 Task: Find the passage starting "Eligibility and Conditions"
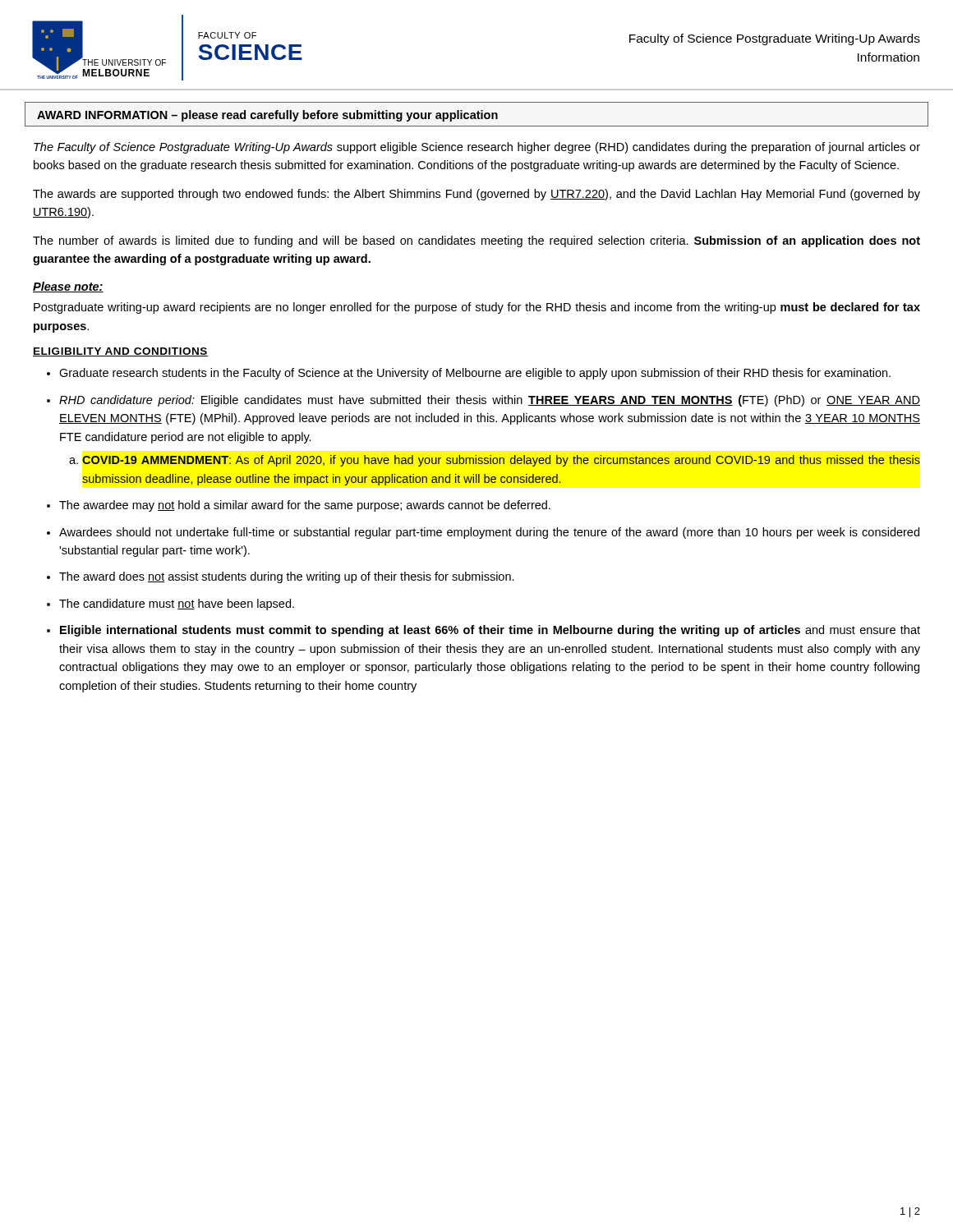[x=120, y=351]
